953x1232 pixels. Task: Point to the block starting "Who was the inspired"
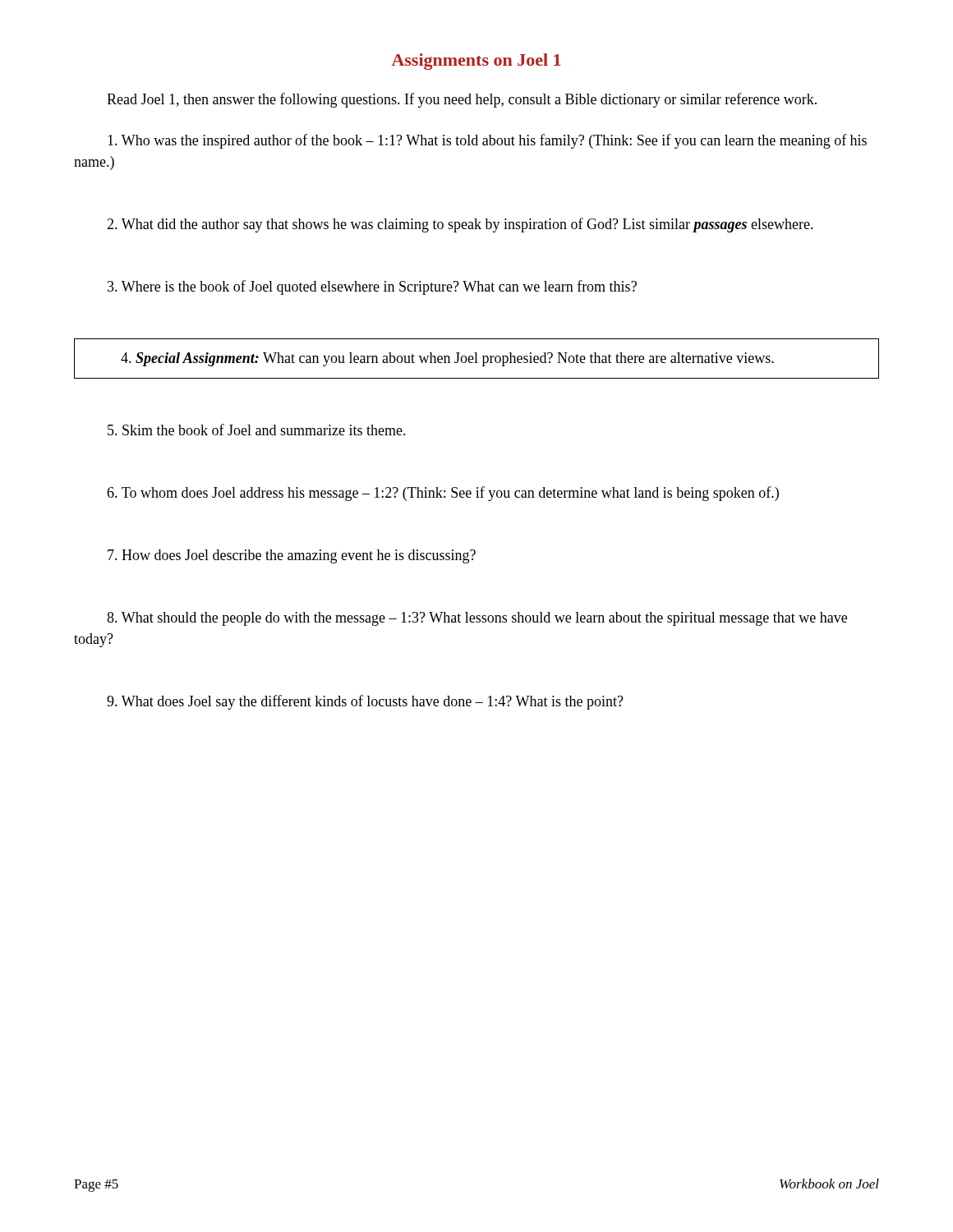pyautogui.click(x=471, y=151)
